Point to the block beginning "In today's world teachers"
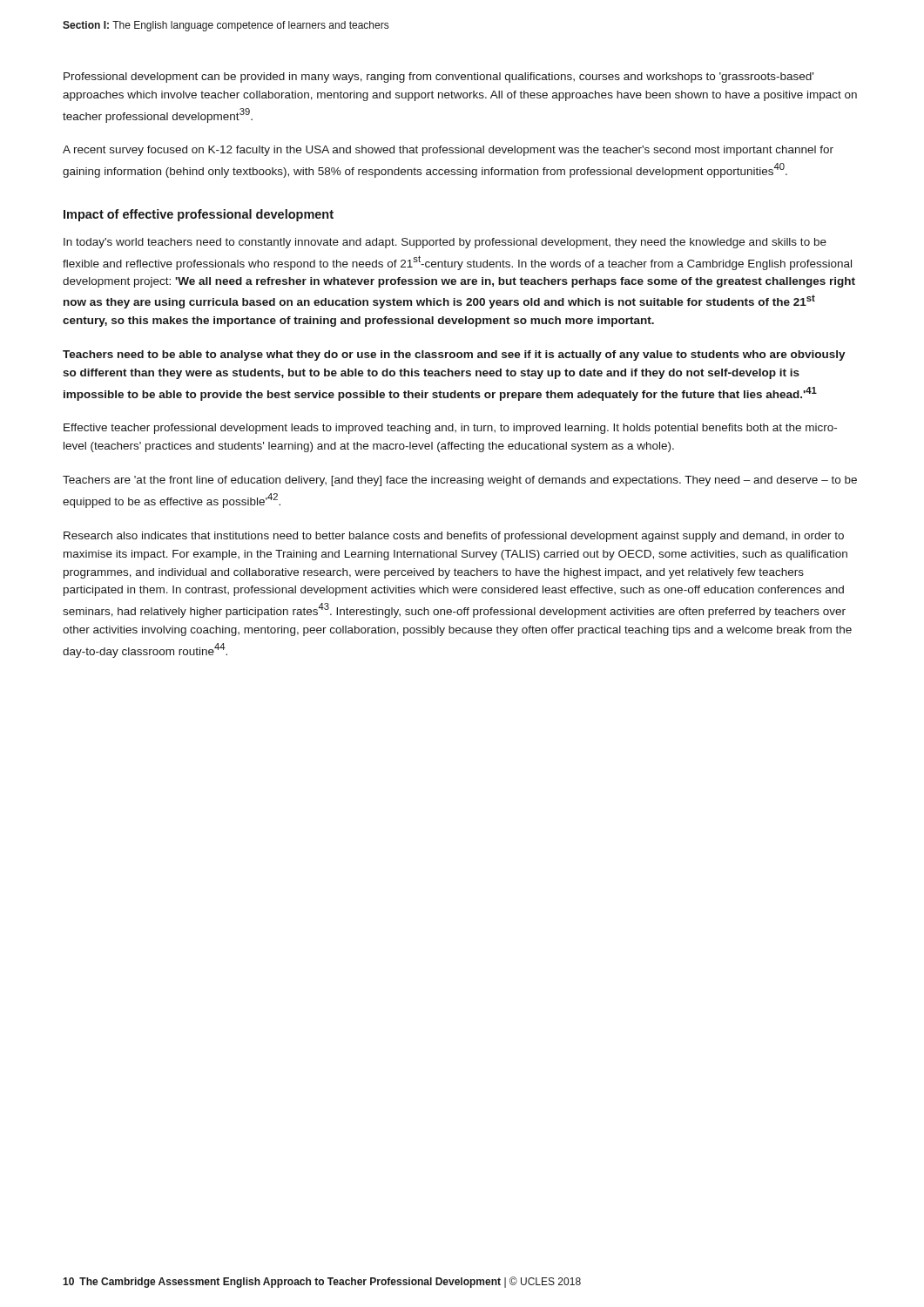This screenshot has height=1307, width=924. (x=459, y=281)
